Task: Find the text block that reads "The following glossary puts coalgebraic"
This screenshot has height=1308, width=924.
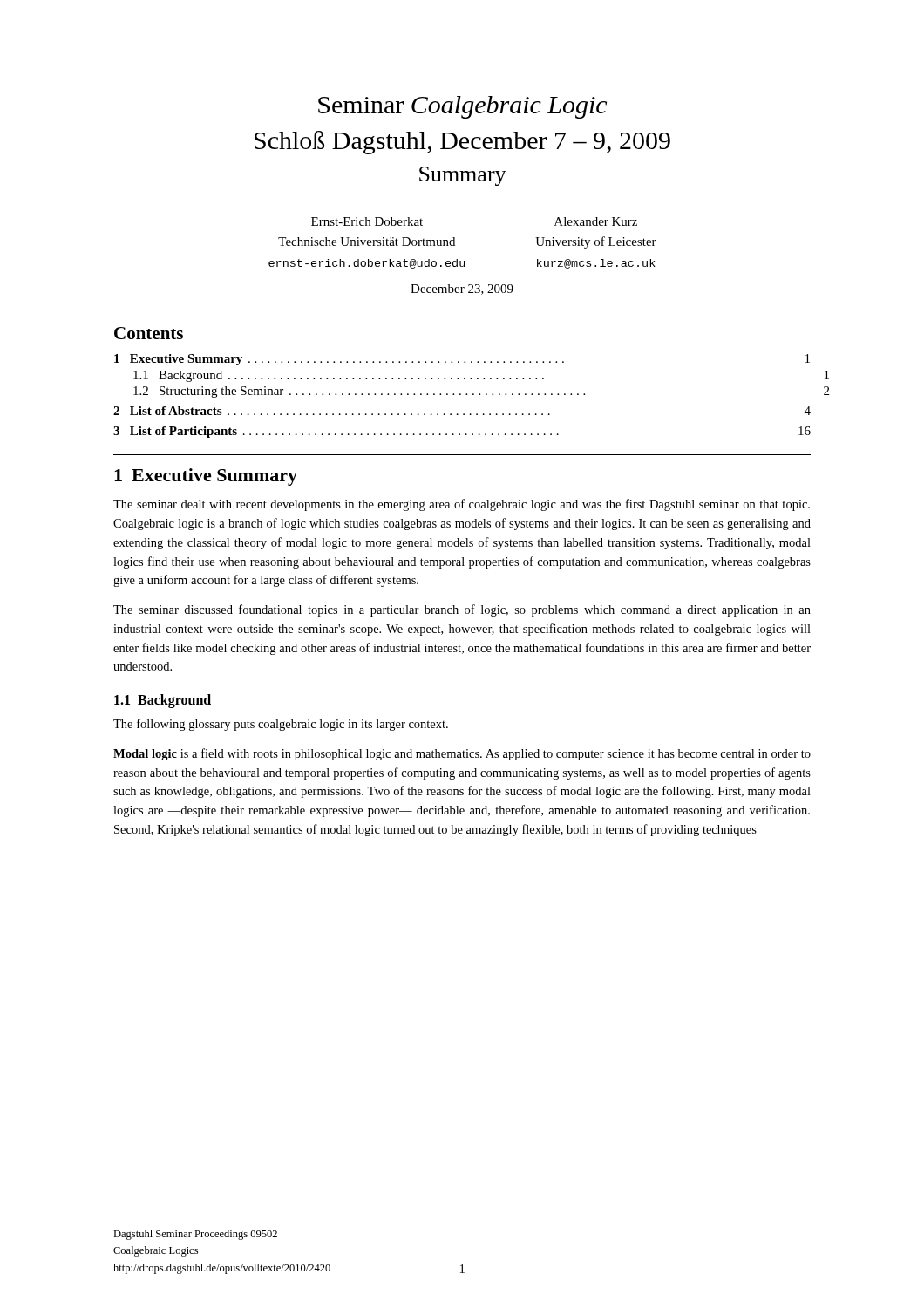Action: 281,724
